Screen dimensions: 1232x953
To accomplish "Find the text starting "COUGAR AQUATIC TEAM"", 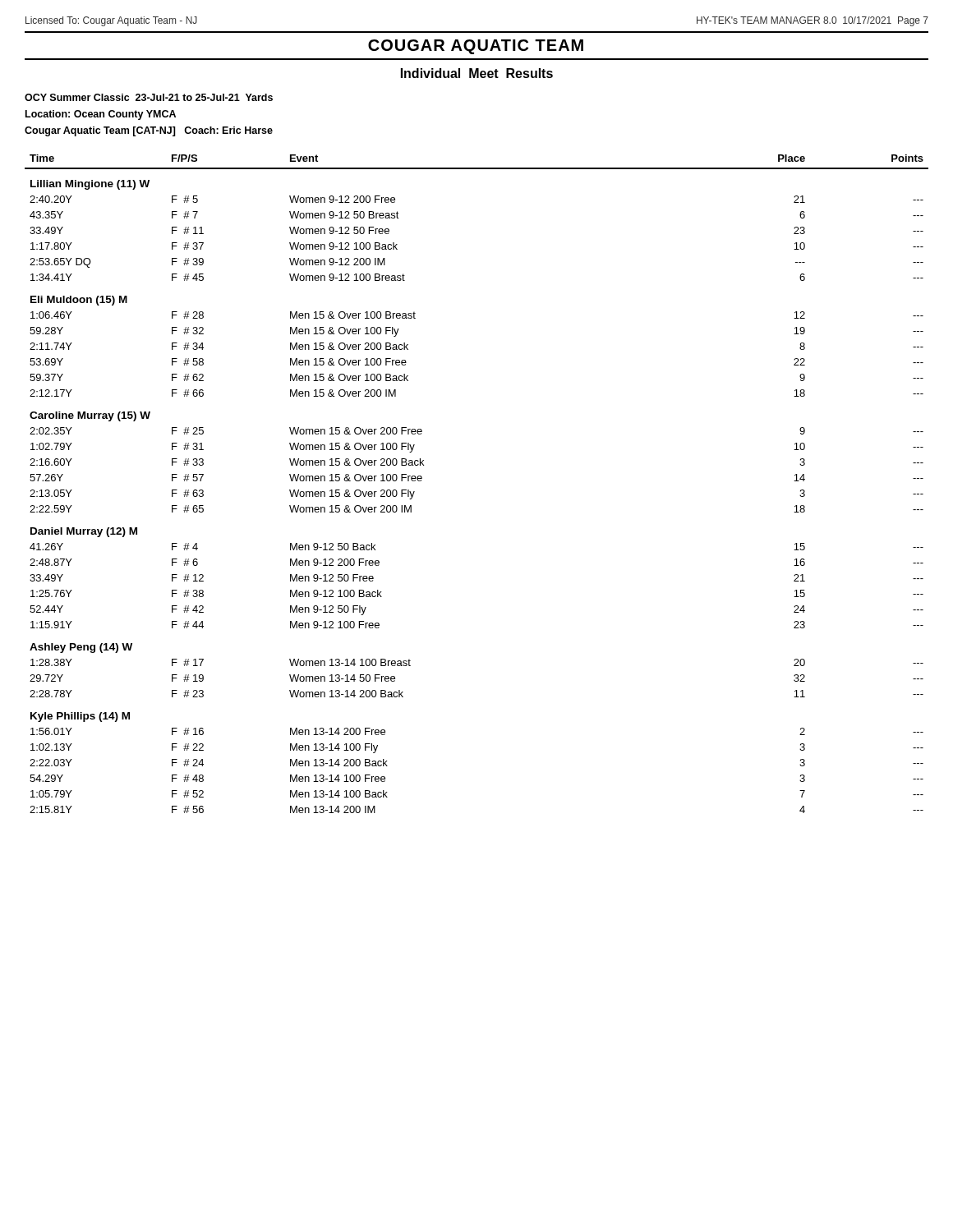I will click(x=476, y=45).
